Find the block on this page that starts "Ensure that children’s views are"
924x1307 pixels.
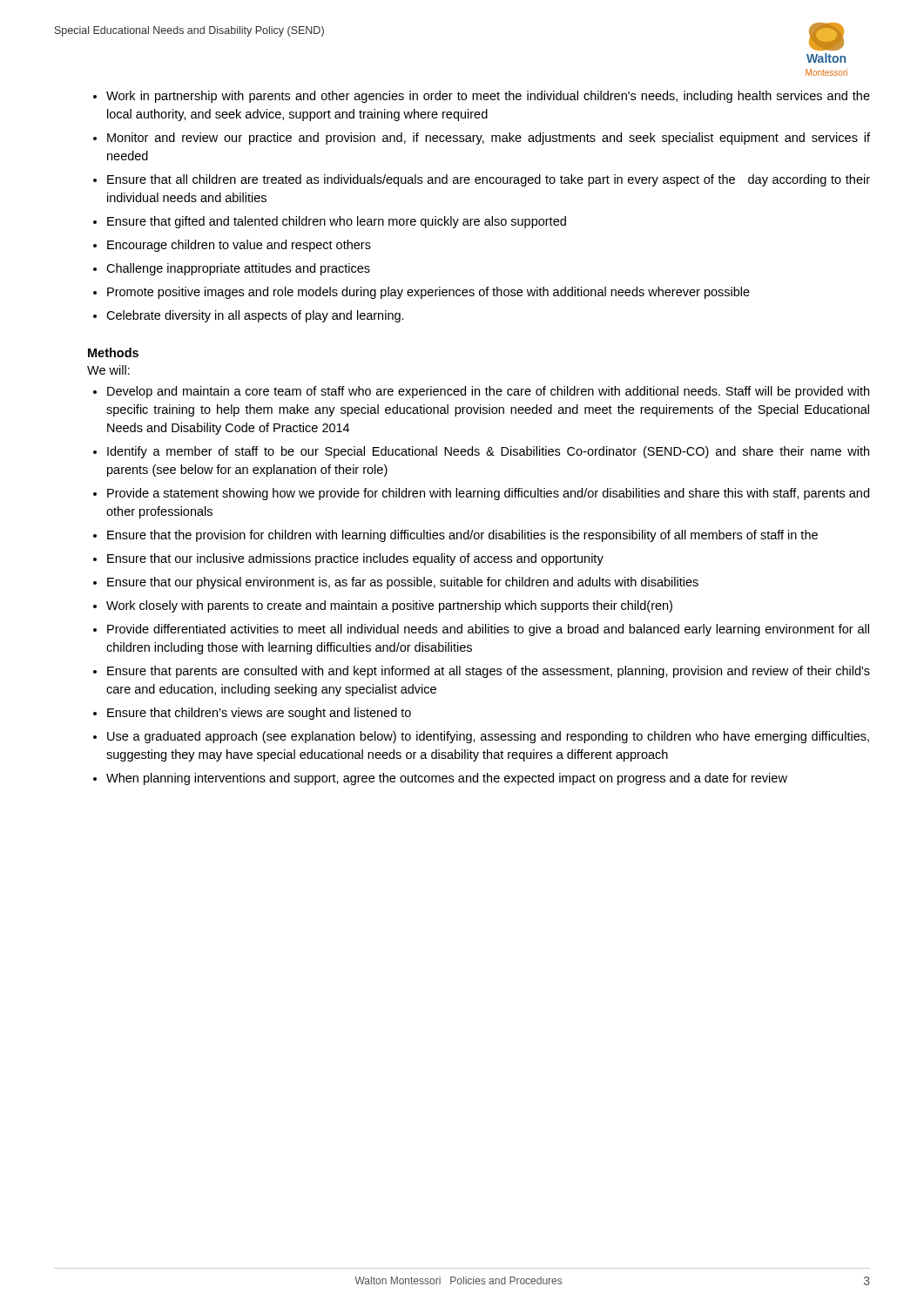tap(259, 713)
